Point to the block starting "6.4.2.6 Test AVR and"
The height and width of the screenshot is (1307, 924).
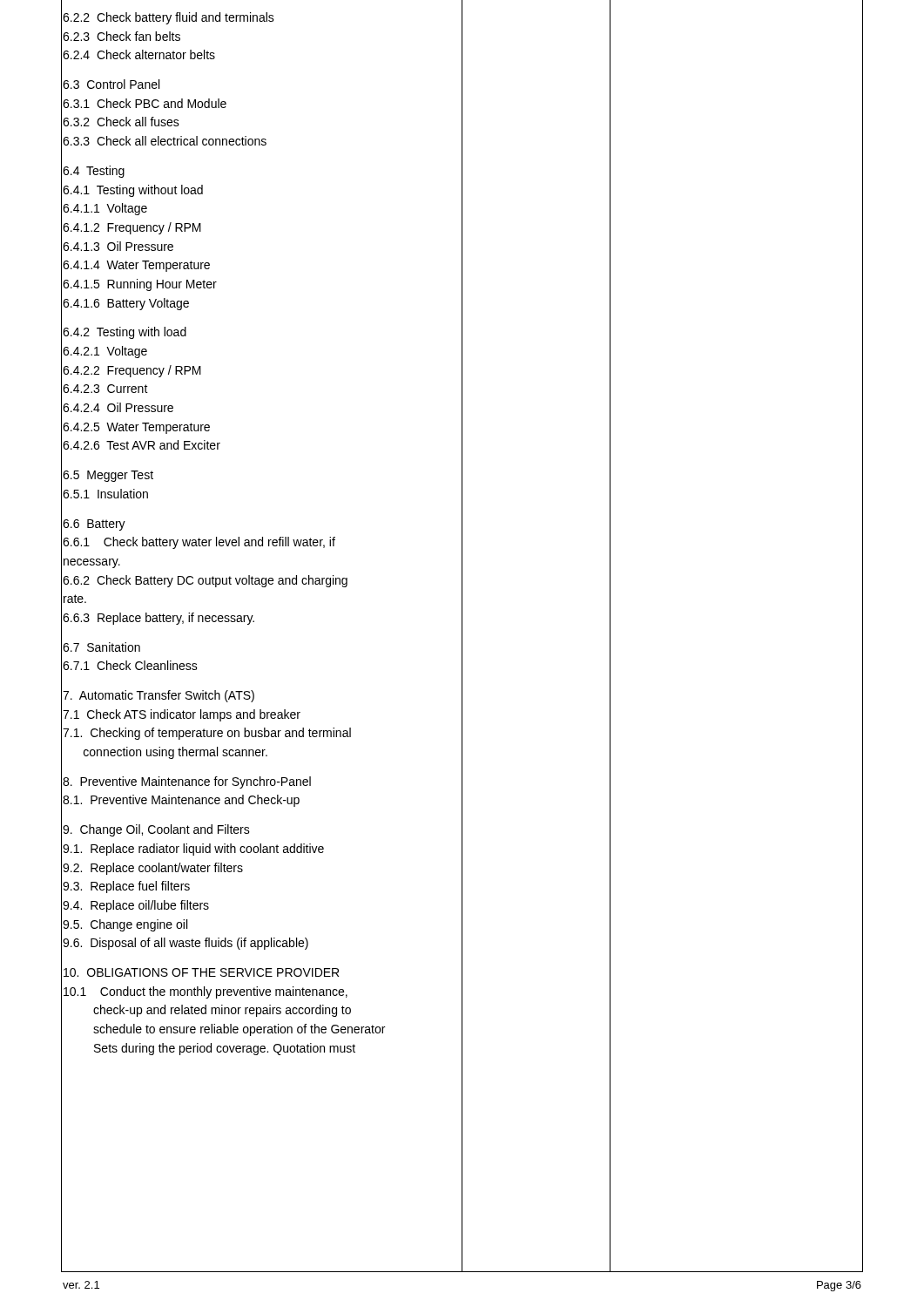click(141, 446)
